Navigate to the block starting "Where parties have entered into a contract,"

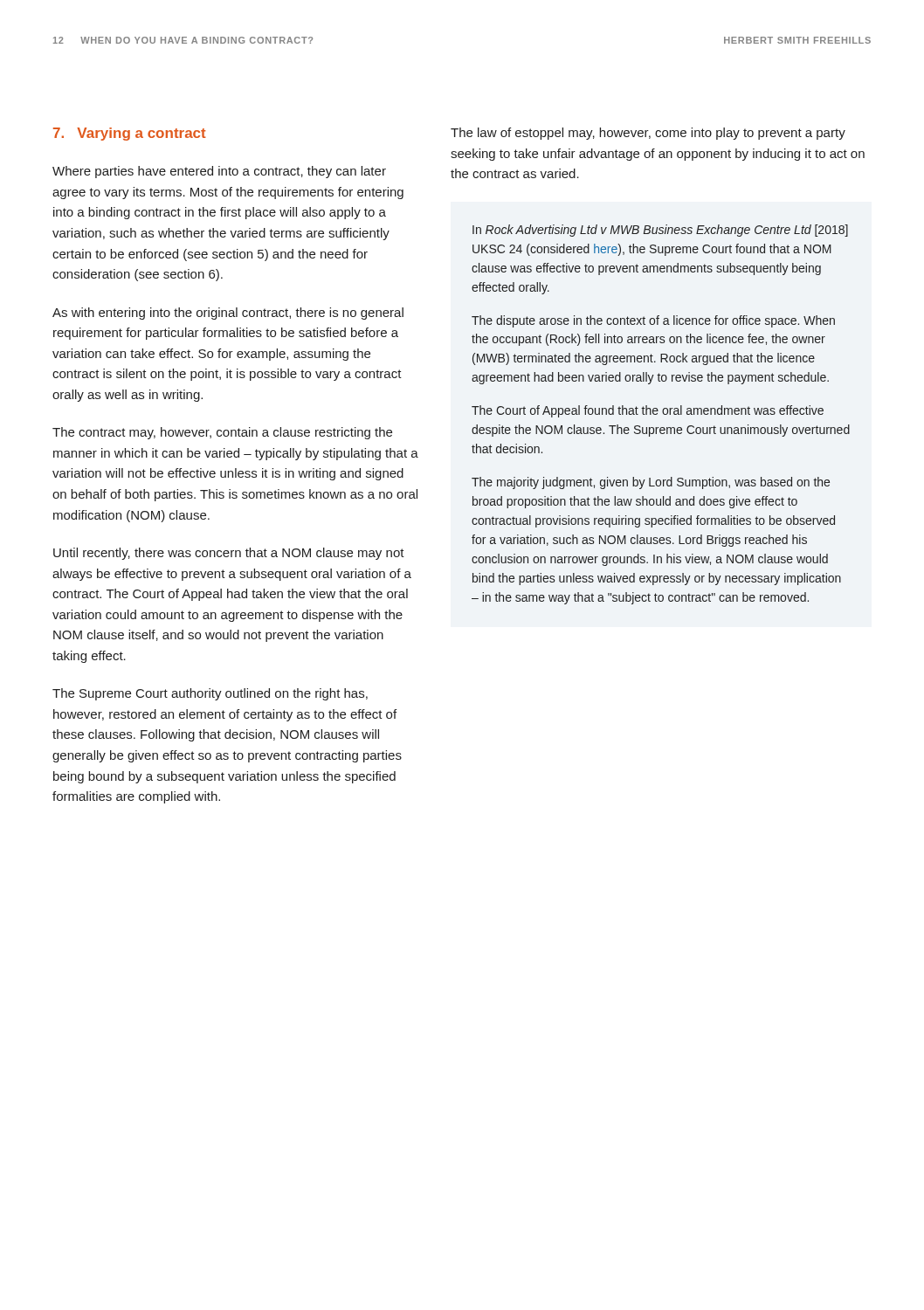click(x=228, y=222)
